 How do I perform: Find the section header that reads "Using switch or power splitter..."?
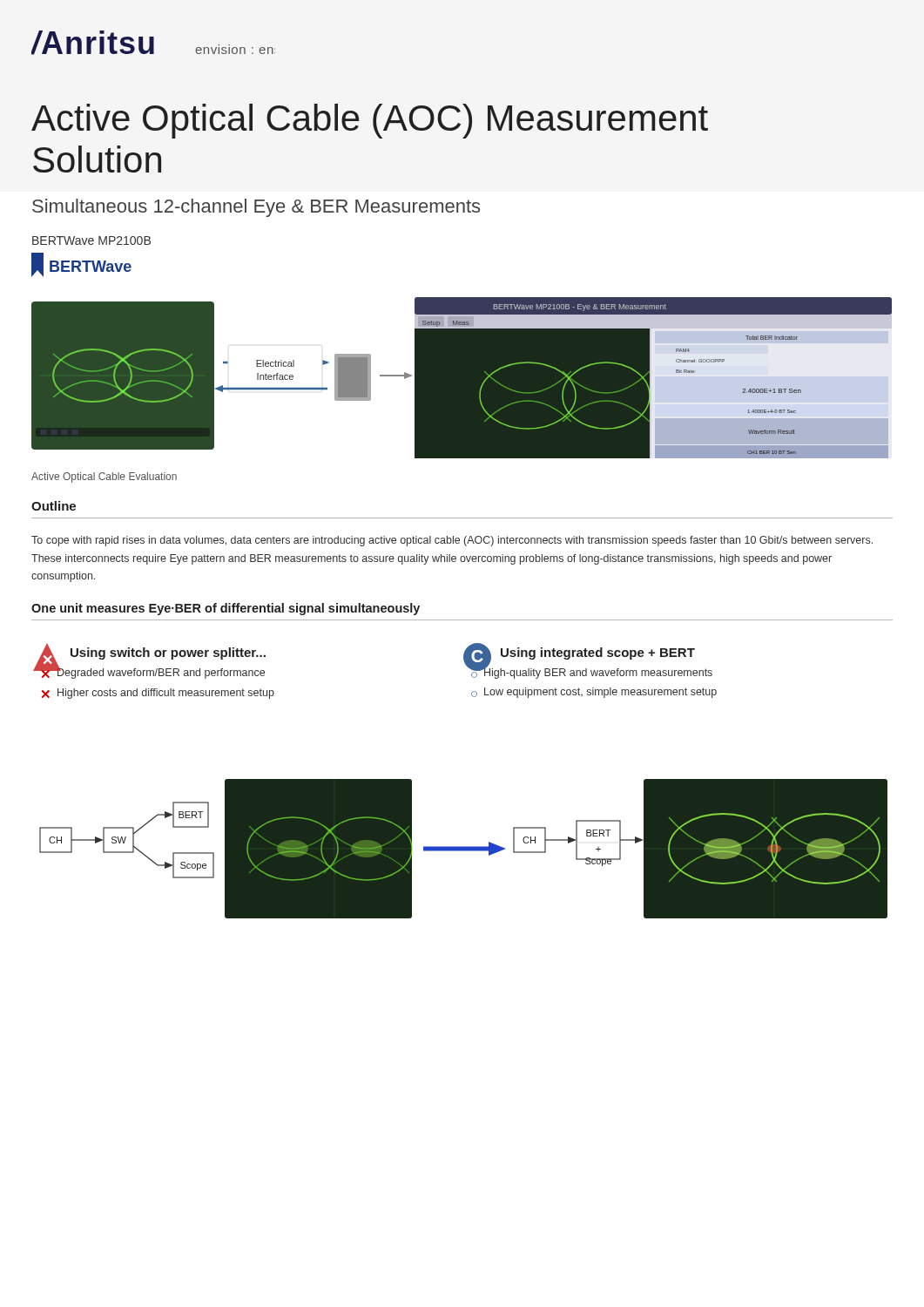(x=168, y=652)
